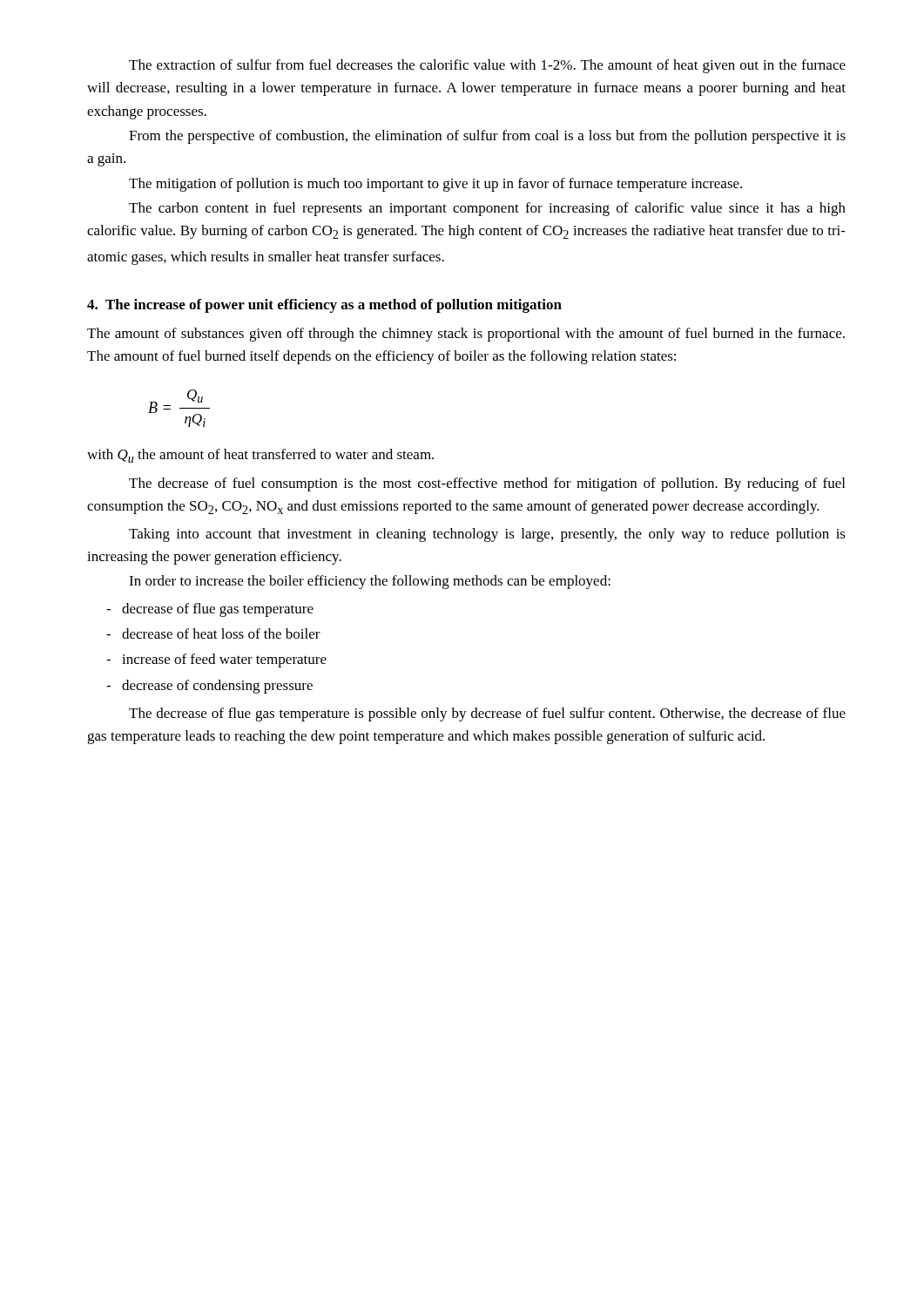
Task: Point to the element starting "- increase of feed water temperature"
Action: click(216, 660)
